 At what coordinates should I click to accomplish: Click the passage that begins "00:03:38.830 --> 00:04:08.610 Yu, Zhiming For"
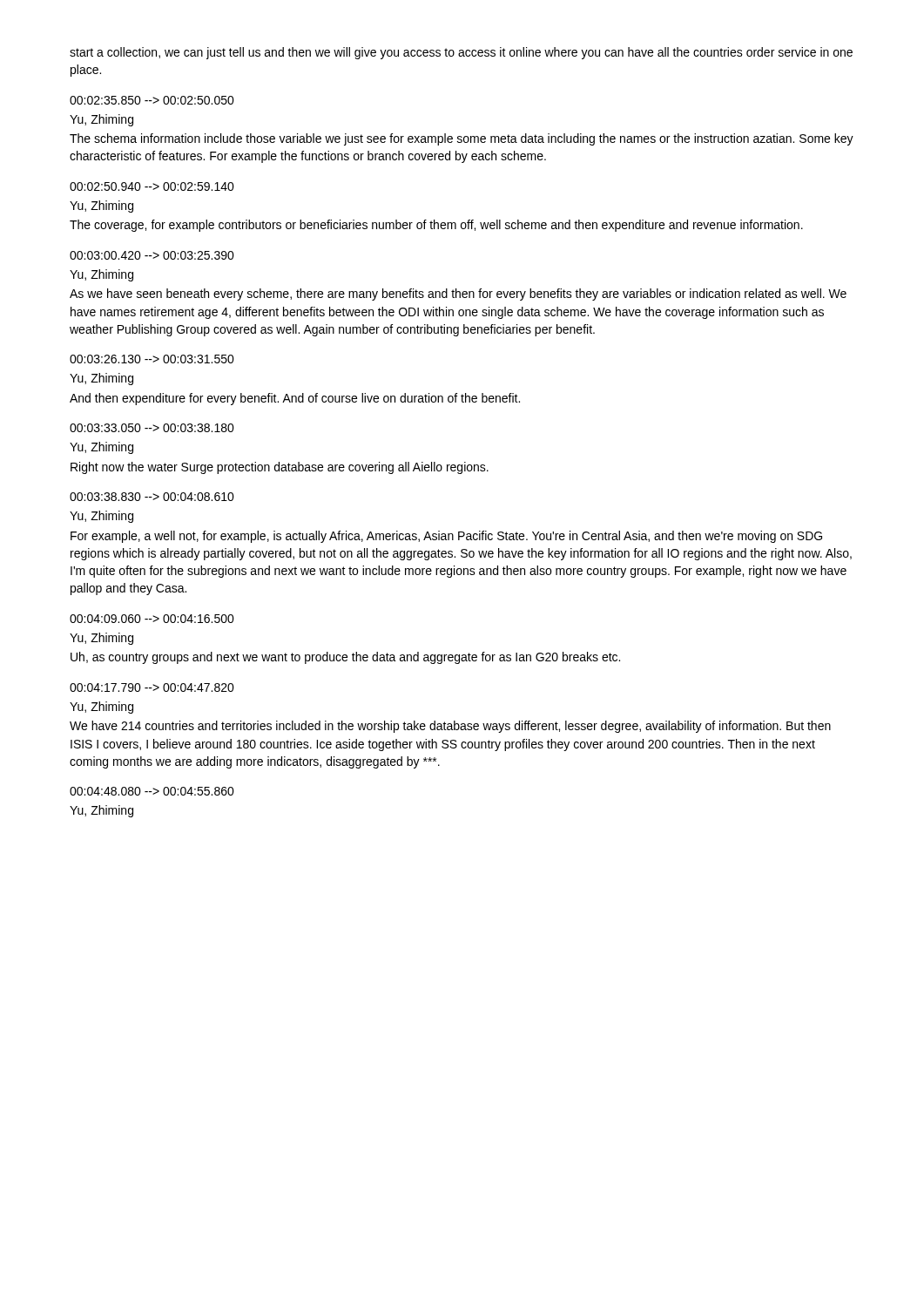tap(462, 543)
